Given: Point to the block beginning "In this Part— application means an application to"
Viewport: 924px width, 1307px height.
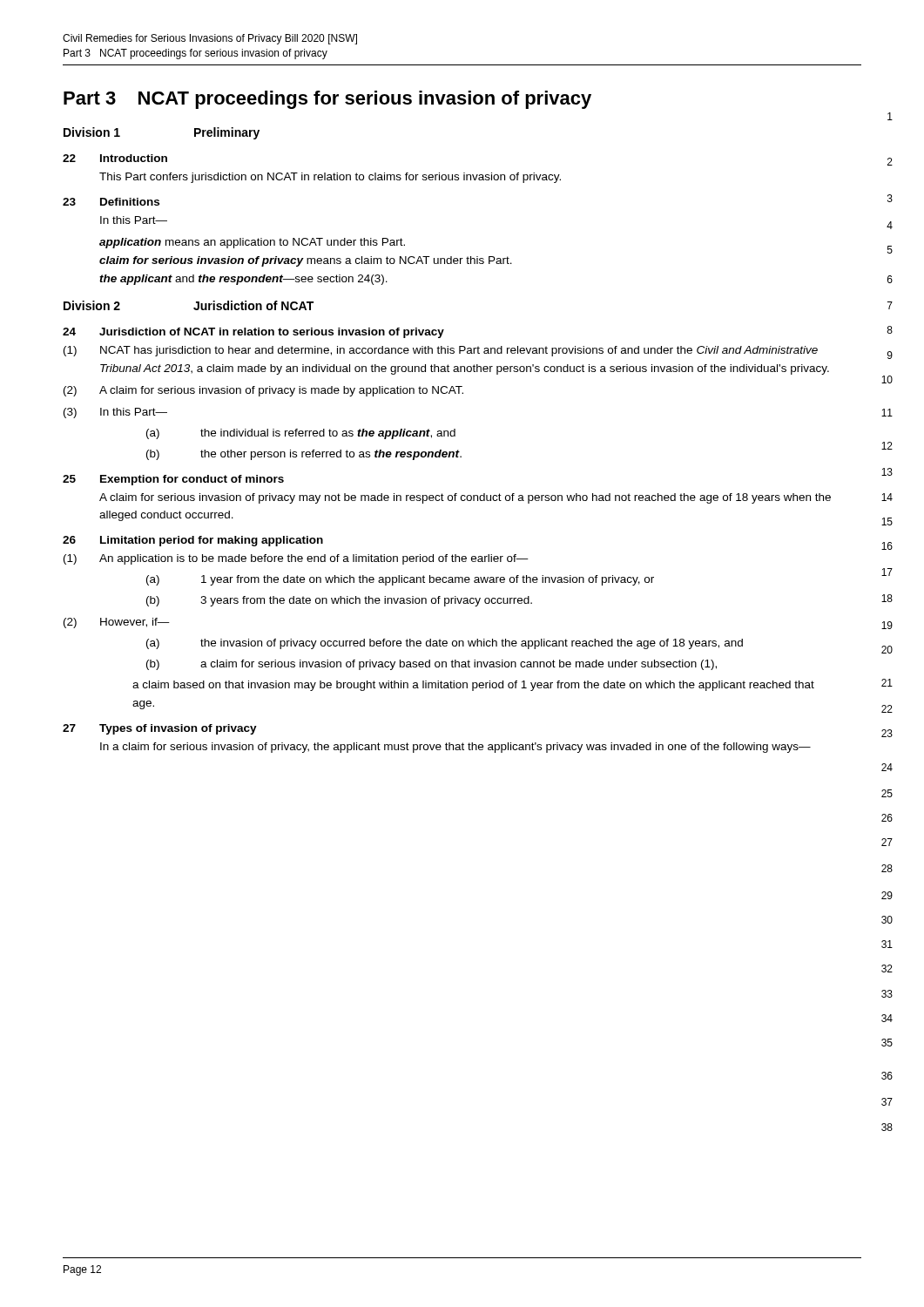Looking at the screenshot, I should [468, 250].
